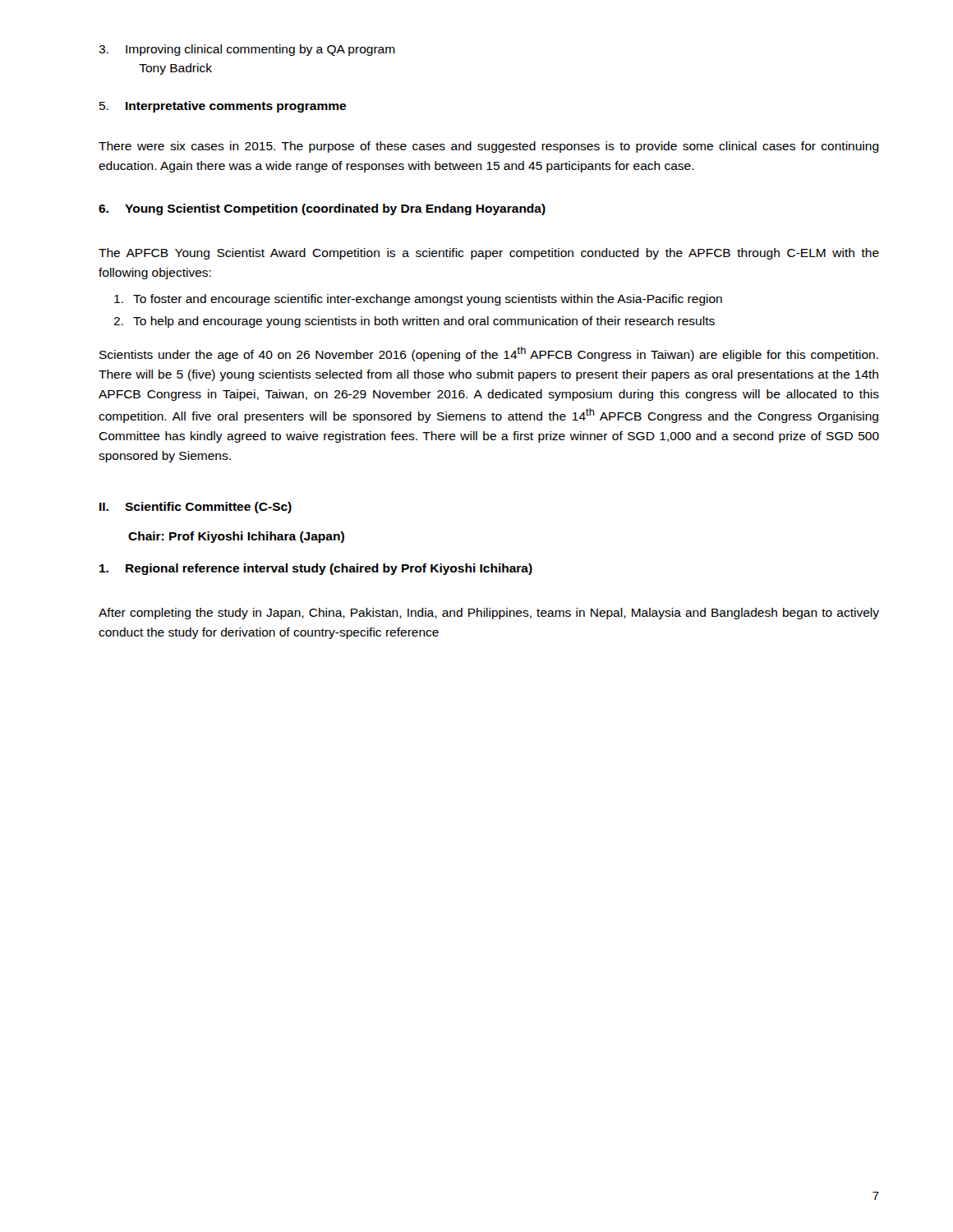
Task: Click the passage that begins "3. Improving clinical commenting by"
Action: pyautogui.click(x=247, y=50)
